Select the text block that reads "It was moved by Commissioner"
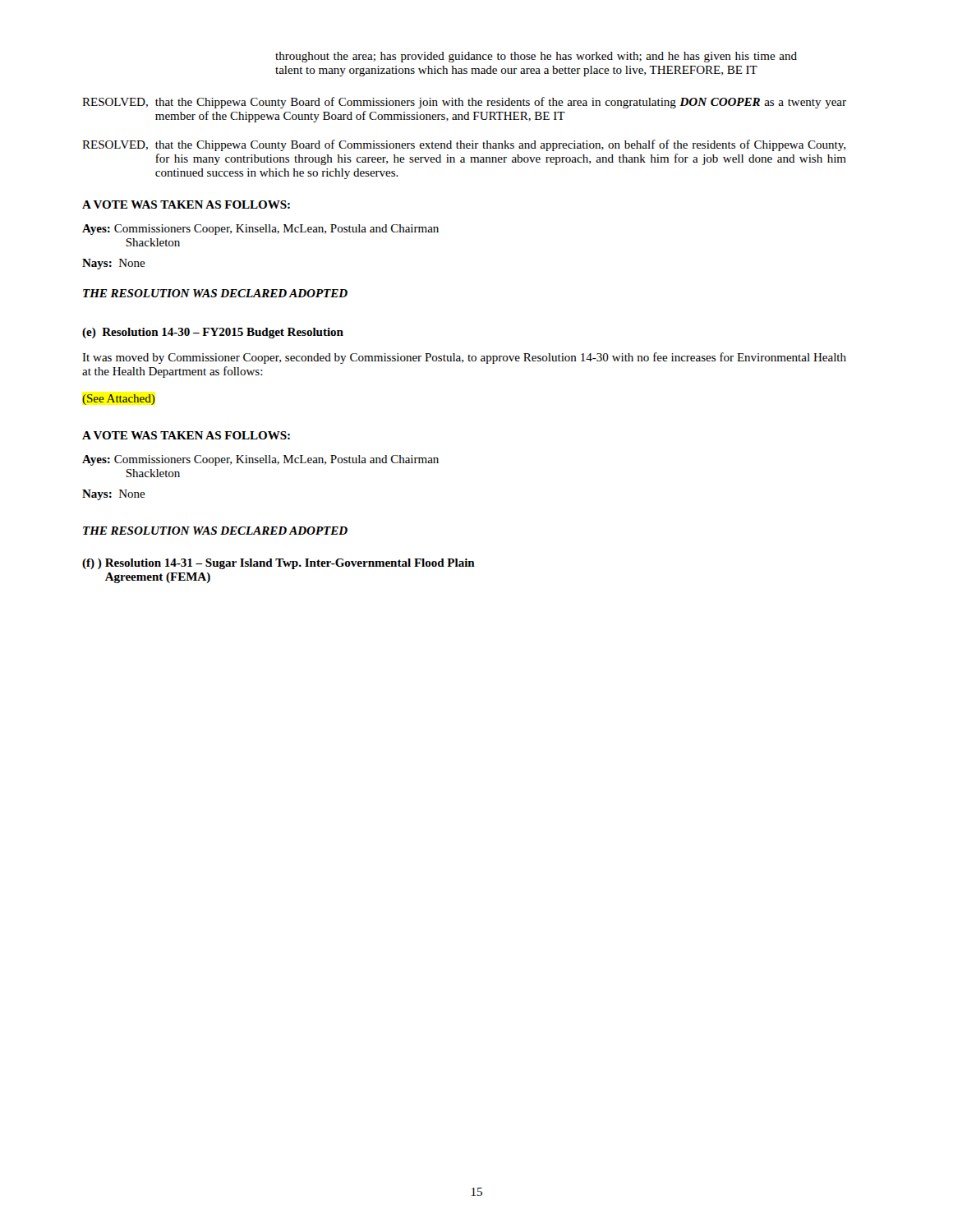This screenshot has height=1232, width=953. point(464,364)
